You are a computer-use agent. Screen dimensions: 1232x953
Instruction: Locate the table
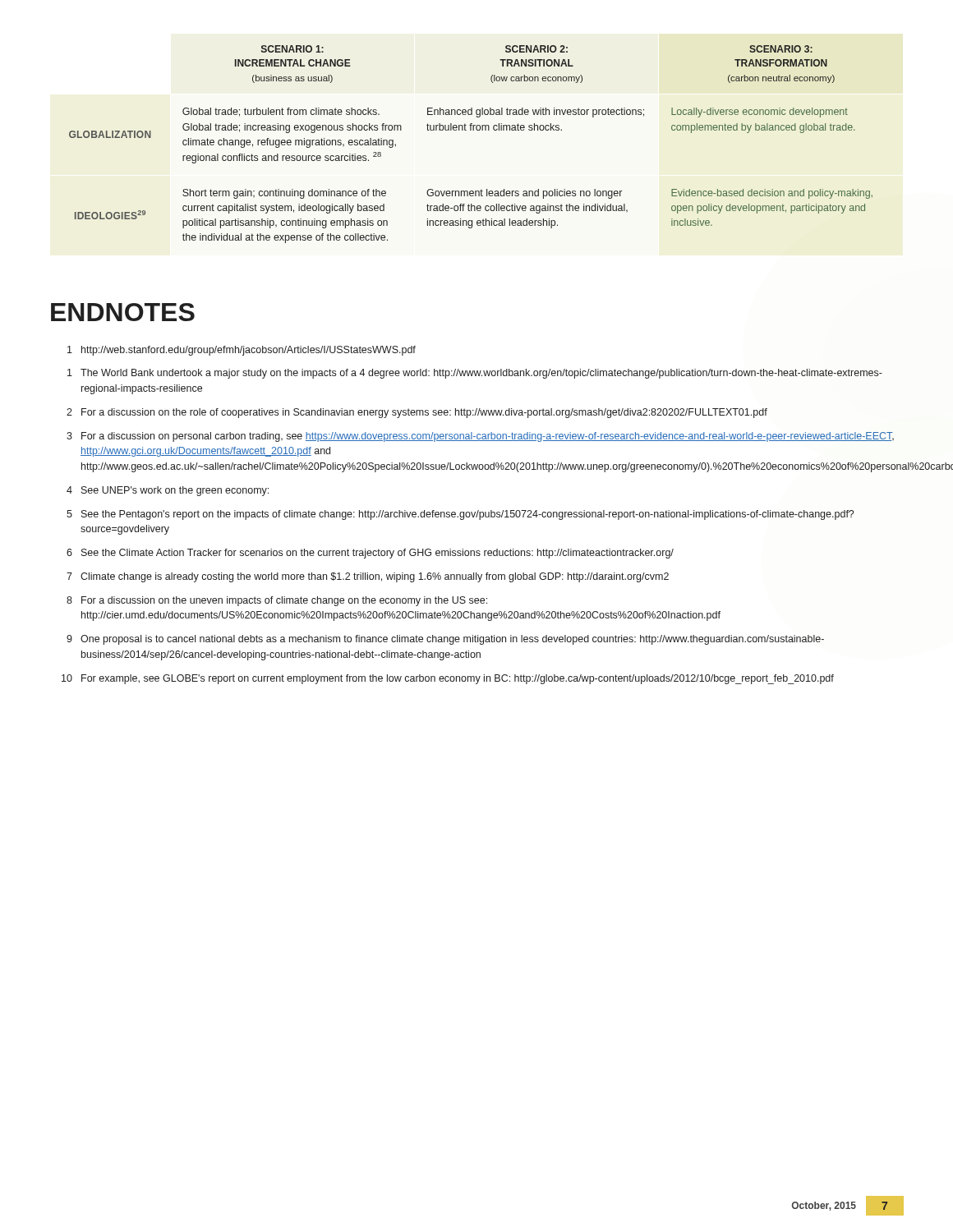[x=476, y=144]
